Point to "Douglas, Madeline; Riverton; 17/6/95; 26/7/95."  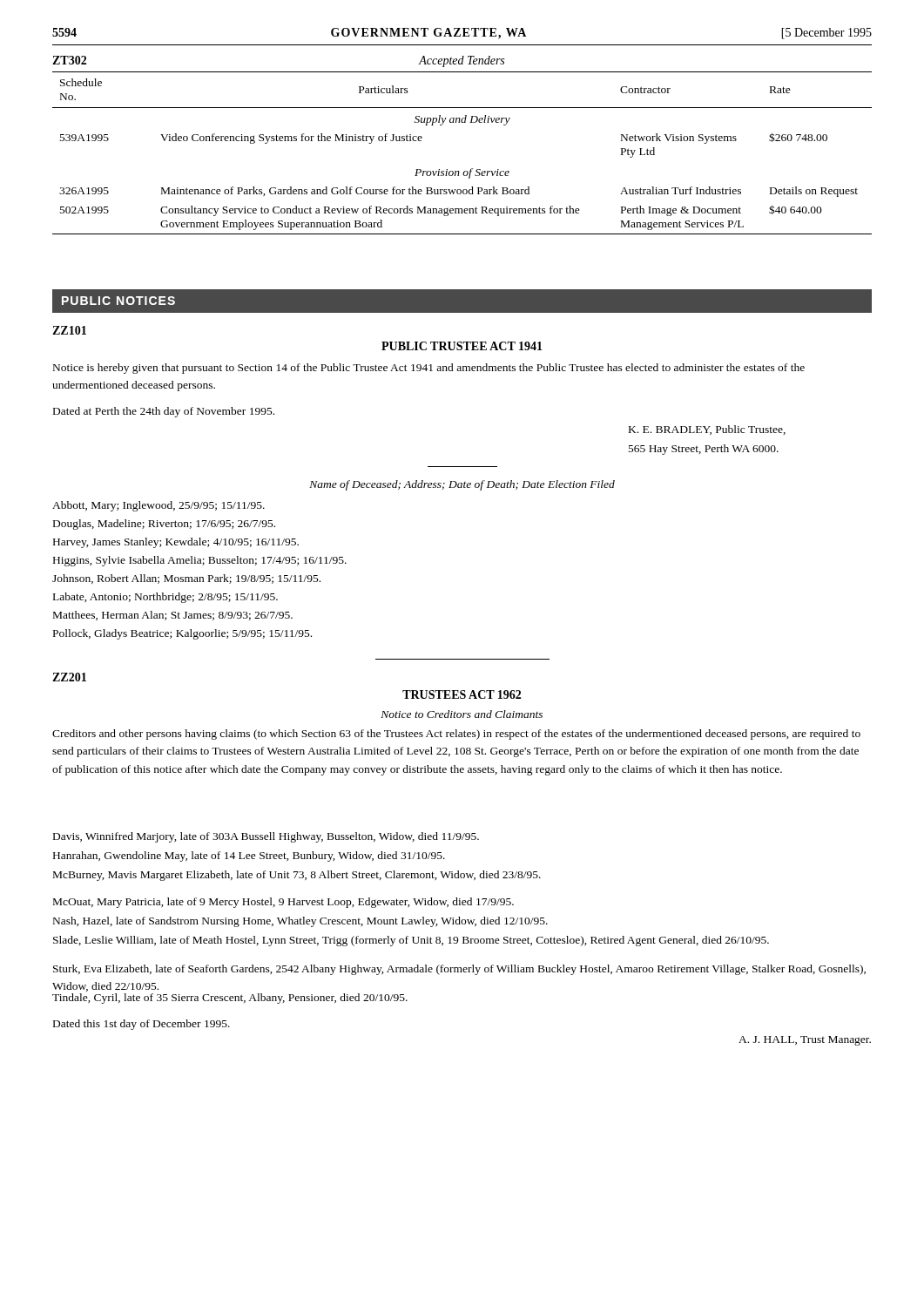[x=164, y=523]
